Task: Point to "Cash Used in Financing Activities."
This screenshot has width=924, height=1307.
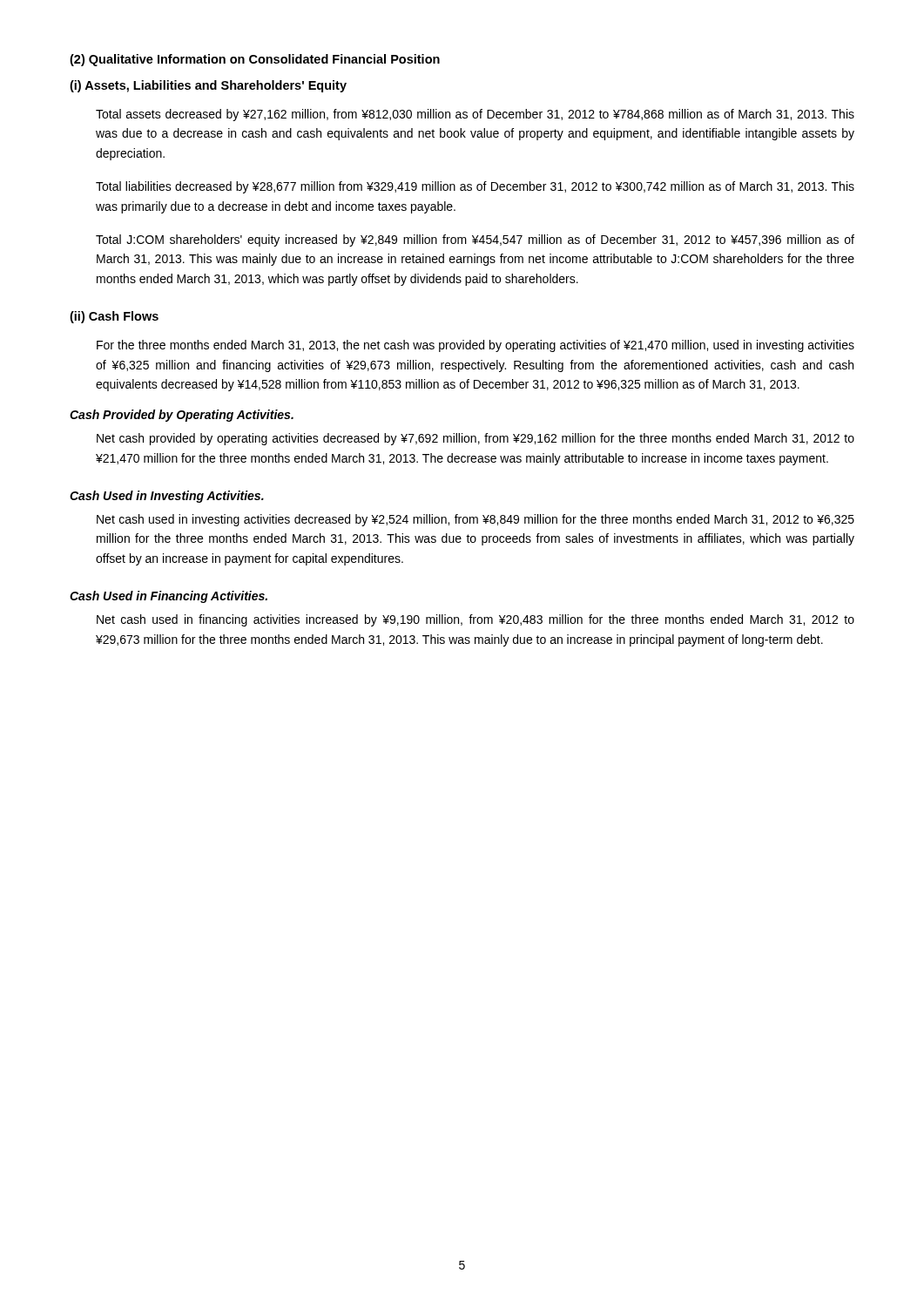Action: point(169,596)
